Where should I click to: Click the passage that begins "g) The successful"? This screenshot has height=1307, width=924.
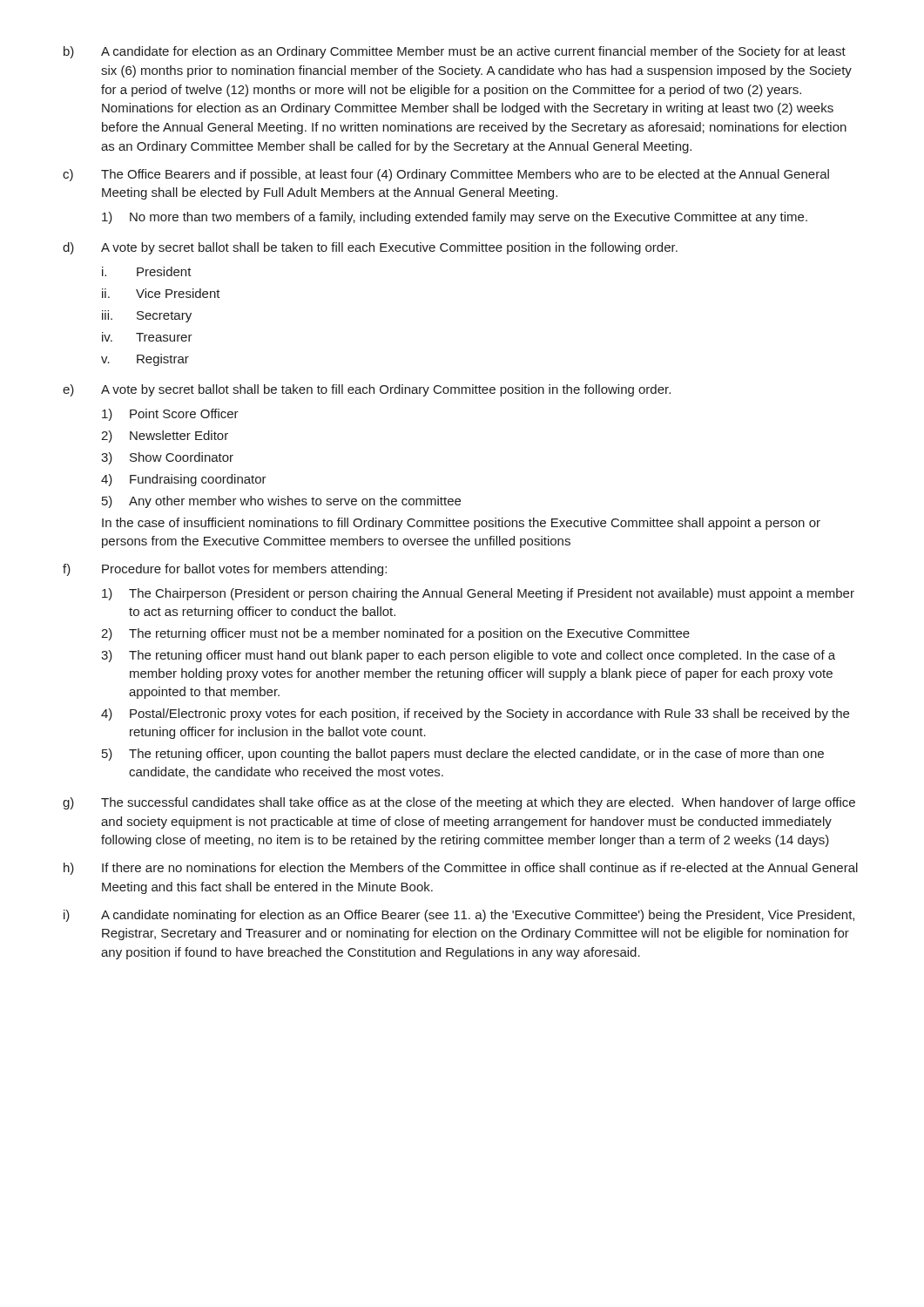[x=462, y=821]
